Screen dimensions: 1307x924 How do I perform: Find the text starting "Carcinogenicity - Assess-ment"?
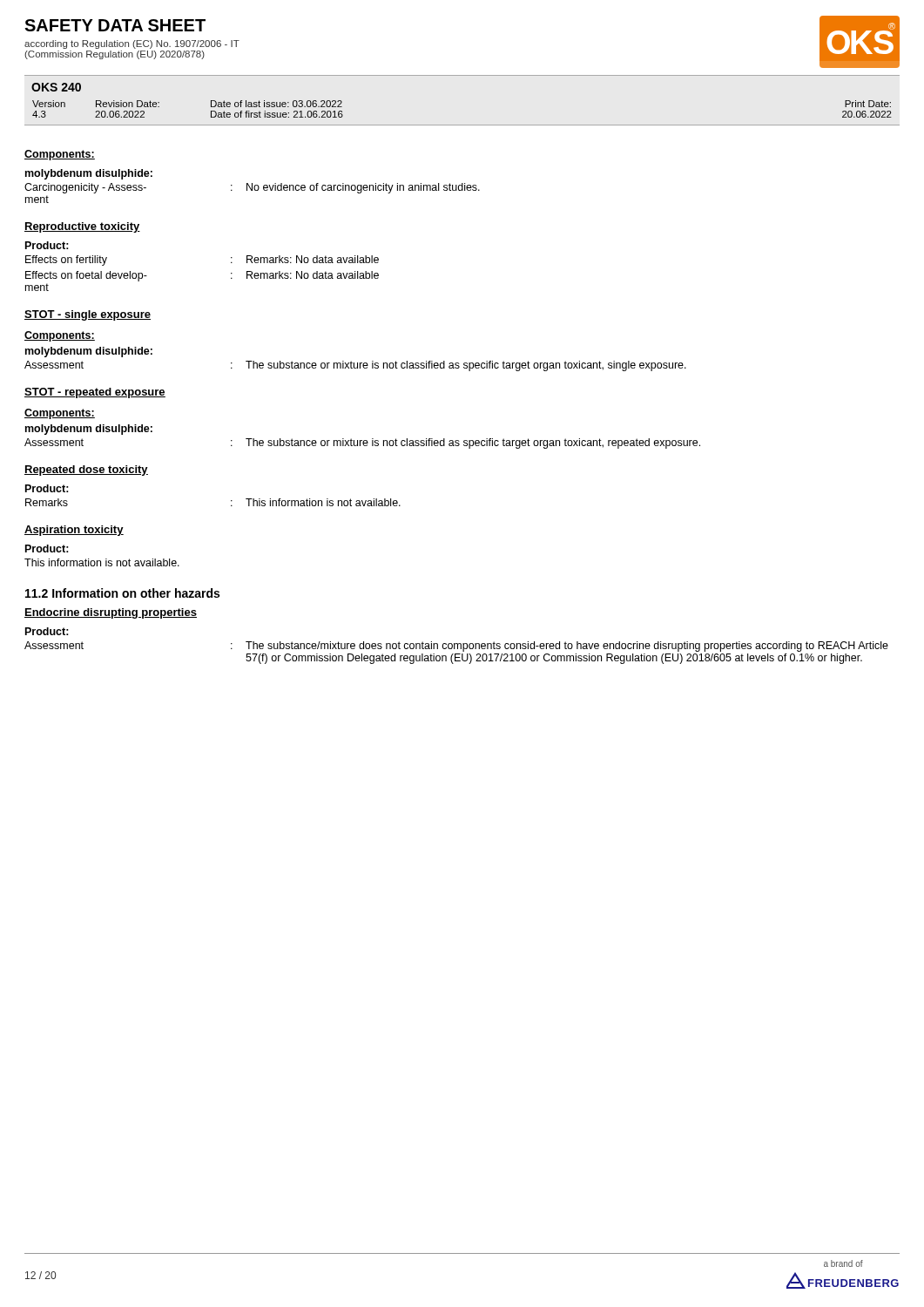(x=86, y=193)
